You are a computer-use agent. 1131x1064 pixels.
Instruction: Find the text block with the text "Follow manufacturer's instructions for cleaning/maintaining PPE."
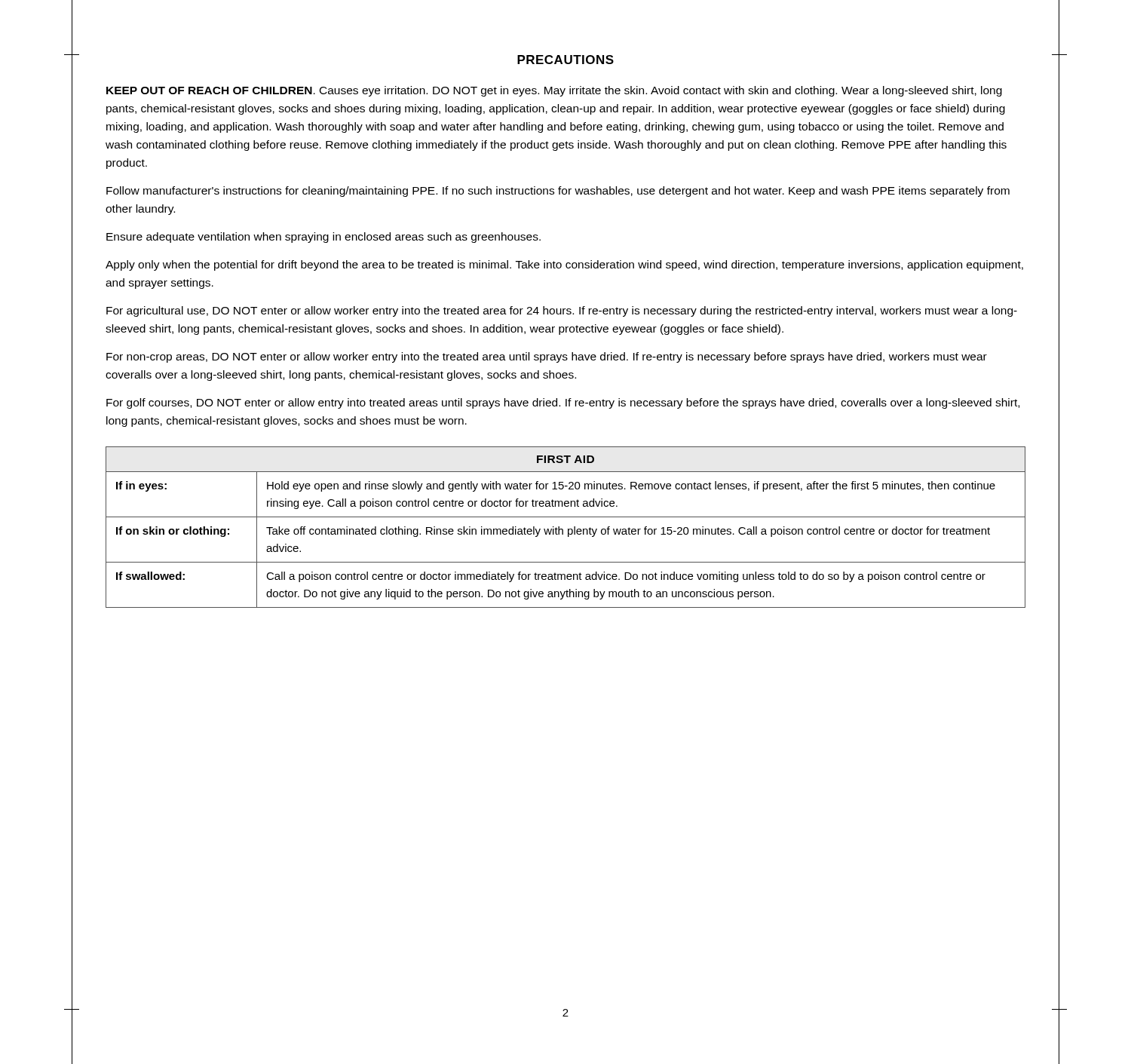(x=558, y=200)
